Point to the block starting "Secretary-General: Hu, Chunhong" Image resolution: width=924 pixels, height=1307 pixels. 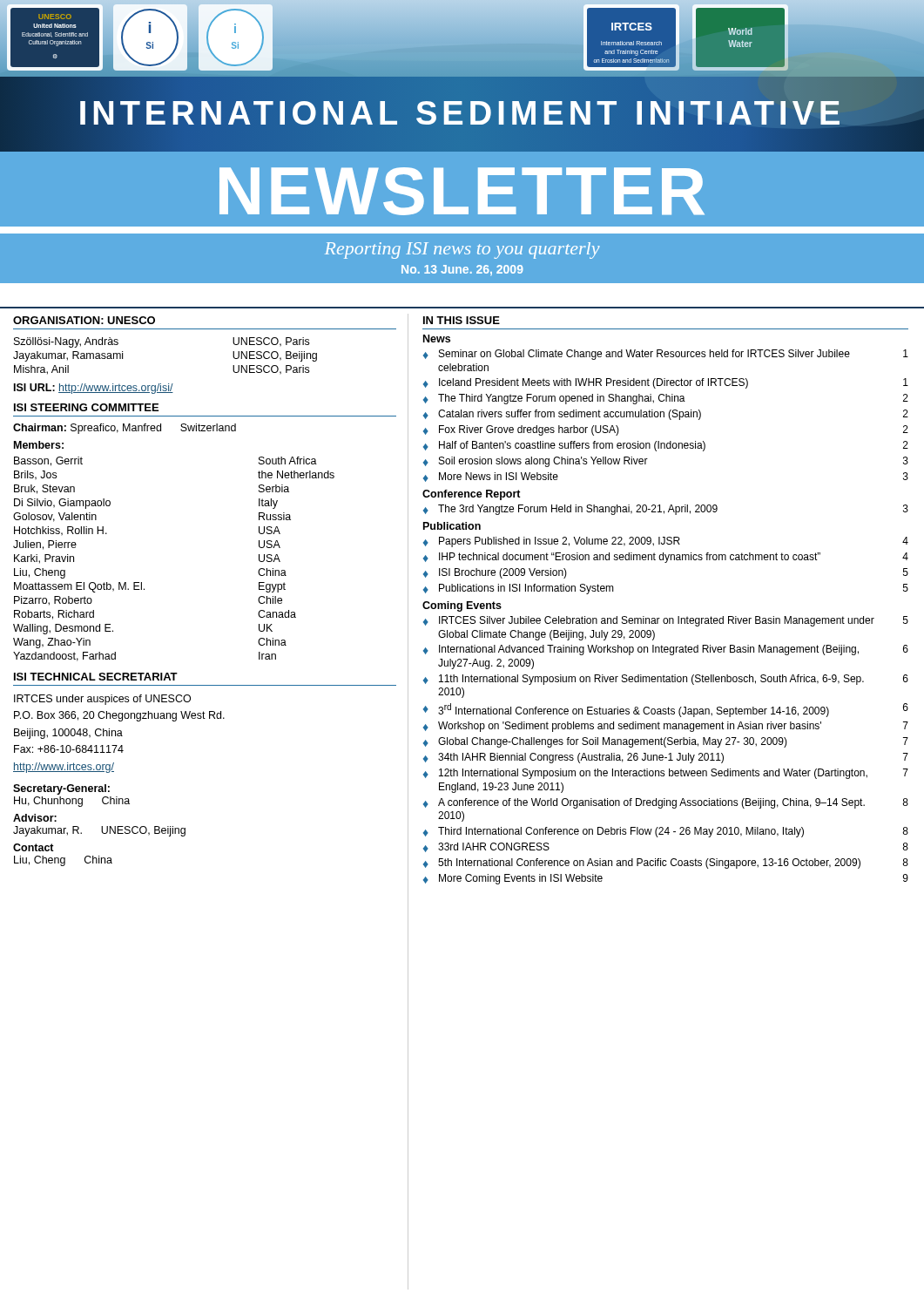coord(71,795)
